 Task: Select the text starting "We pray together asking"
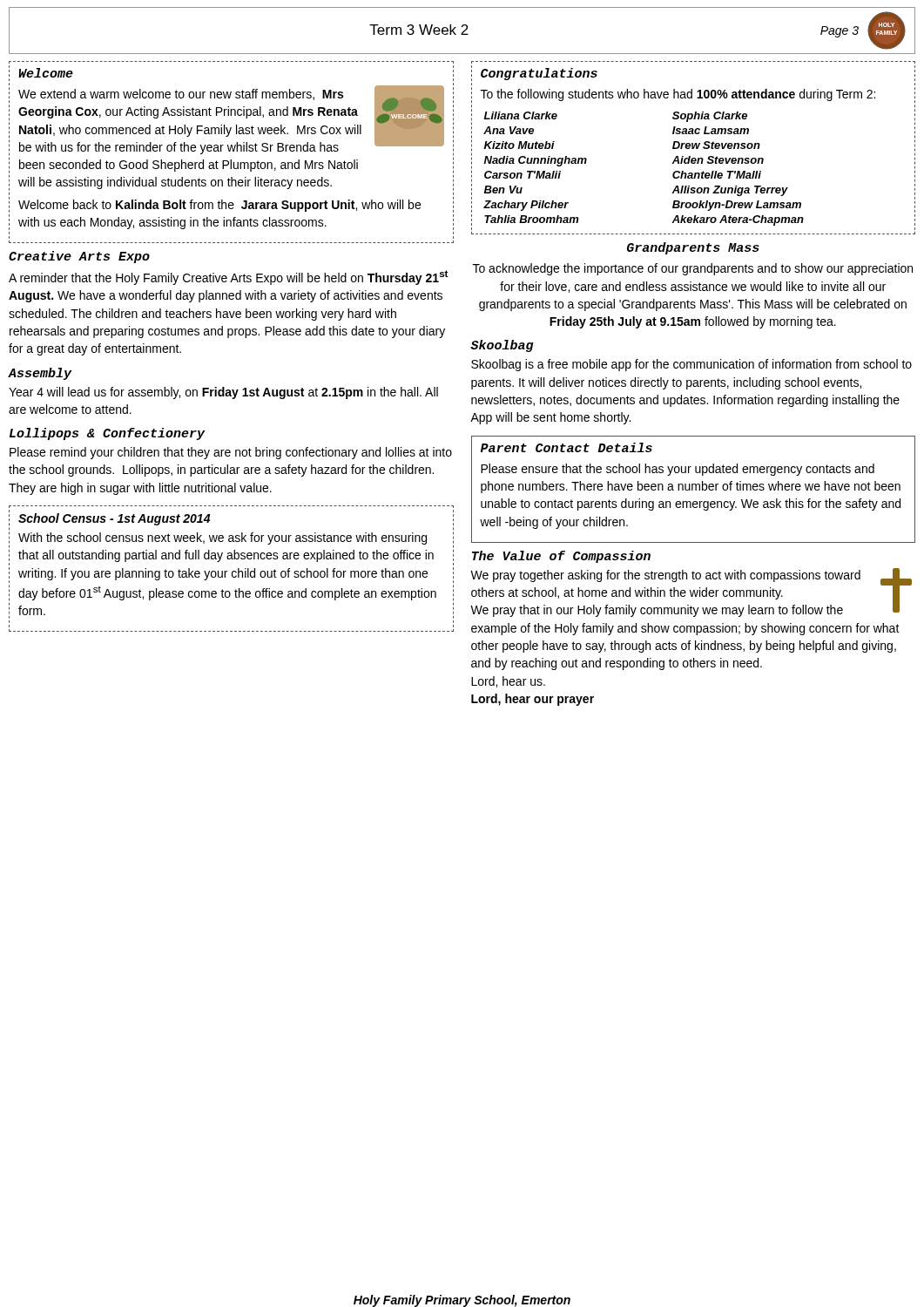(693, 637)
